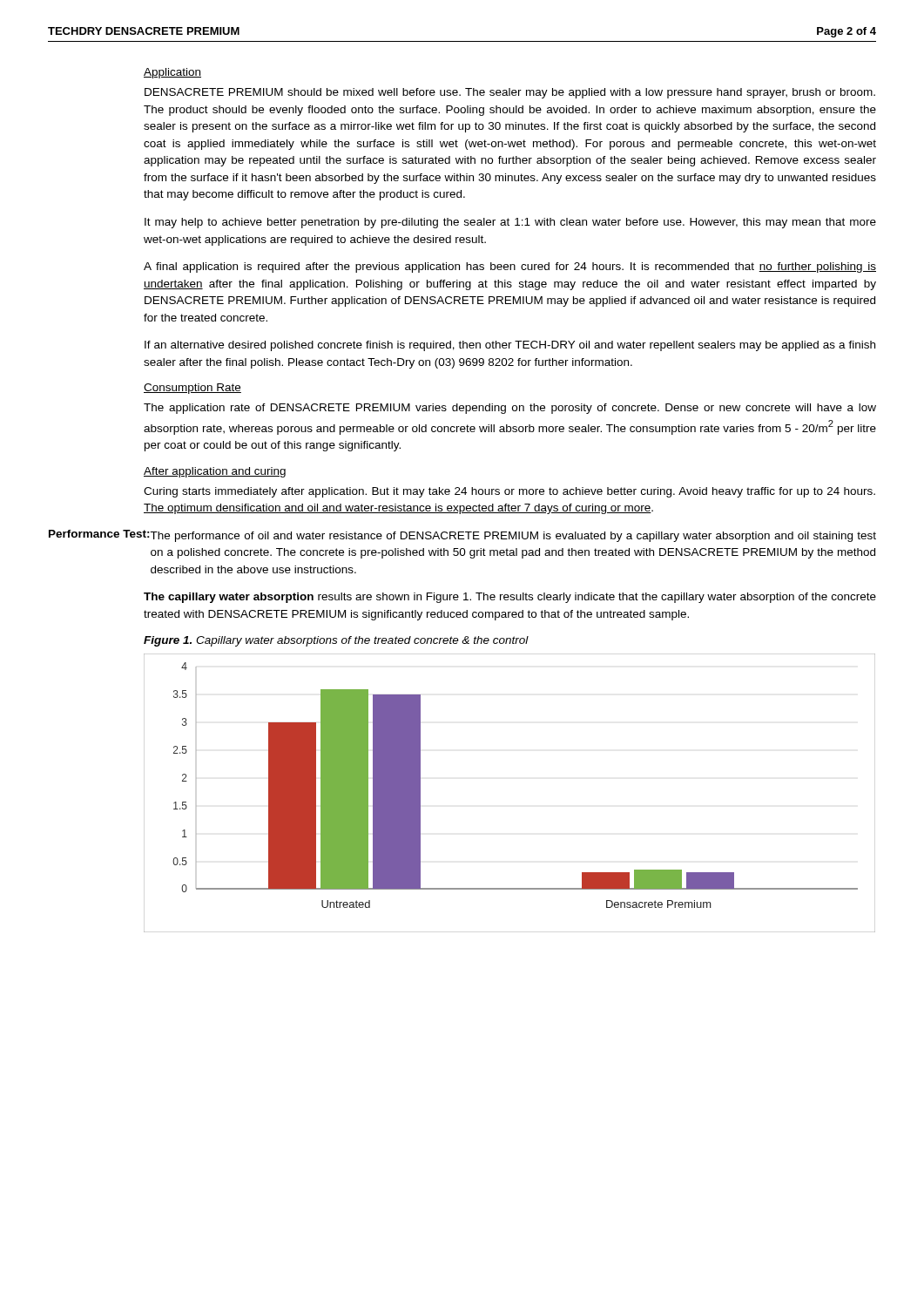Viewport: 924px width, 1307px height.
Task: Find the passage starting "Performance Test:"
Action: 99,534
